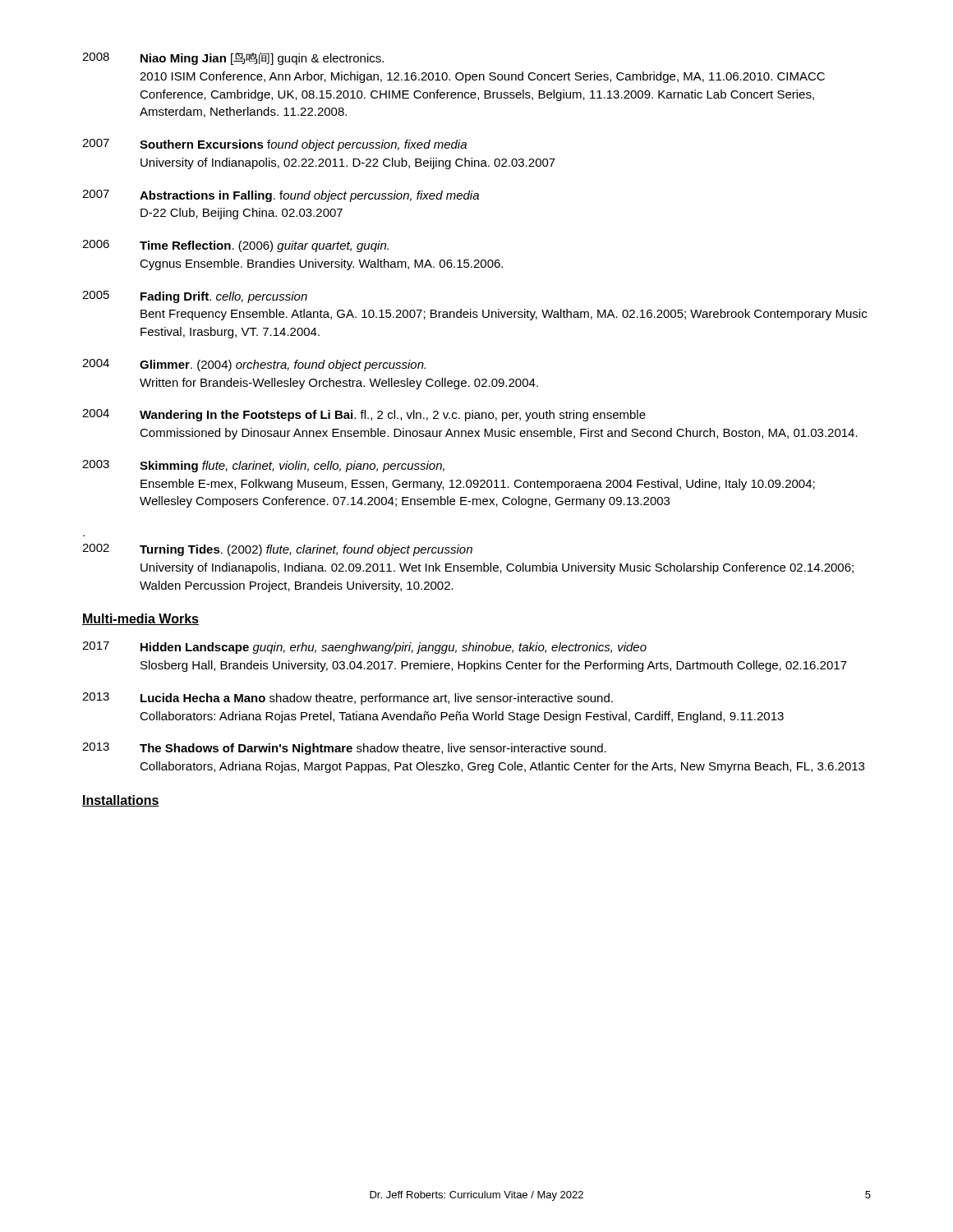Locate the region starting "2017 Hidden Landscape guqin, erhu, saenghwang/piri,"
The height and width of the screenshot is (1232, 953).
tap(476, 656)
